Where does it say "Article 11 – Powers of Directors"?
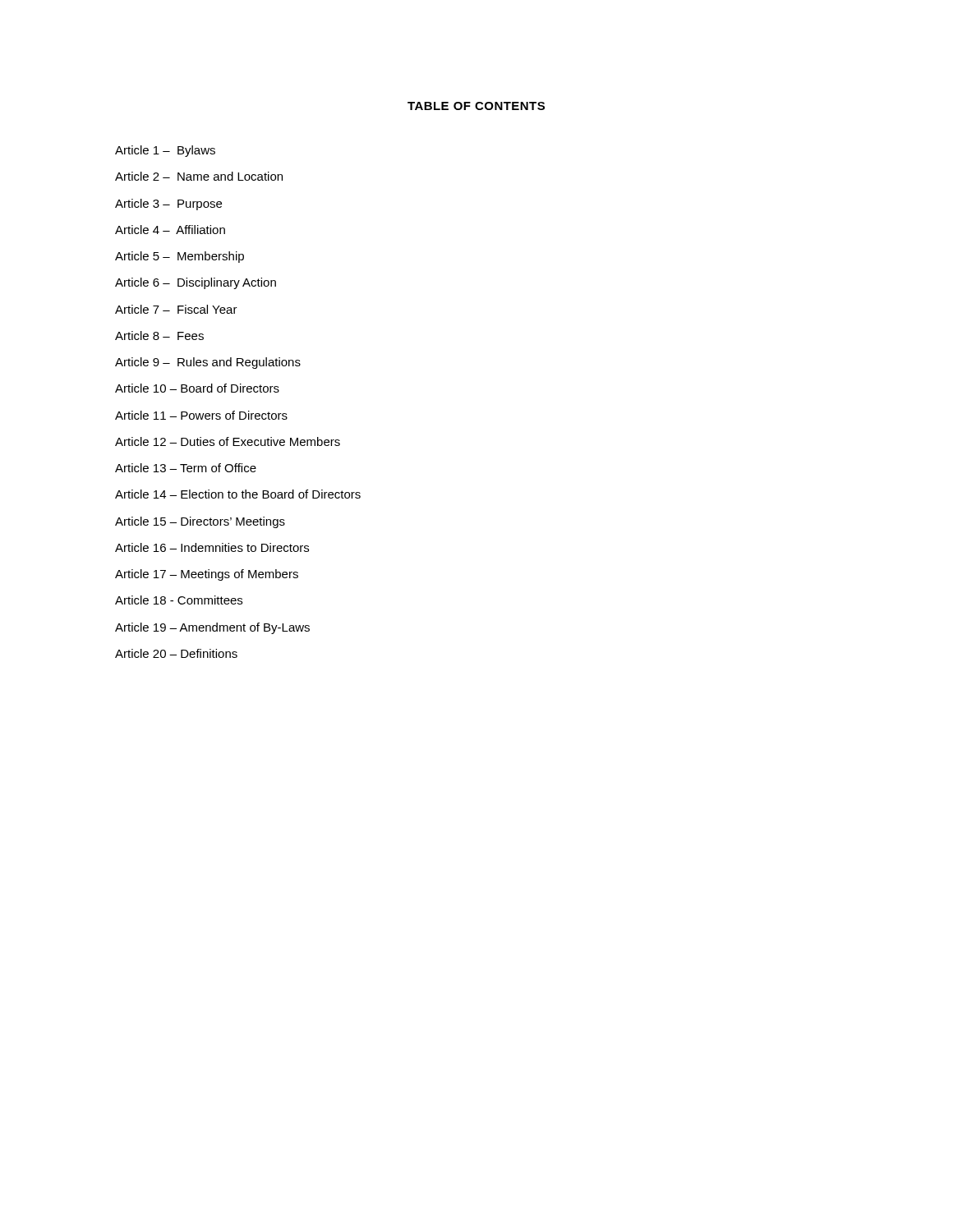953x1232 pixels. [201, 415]
